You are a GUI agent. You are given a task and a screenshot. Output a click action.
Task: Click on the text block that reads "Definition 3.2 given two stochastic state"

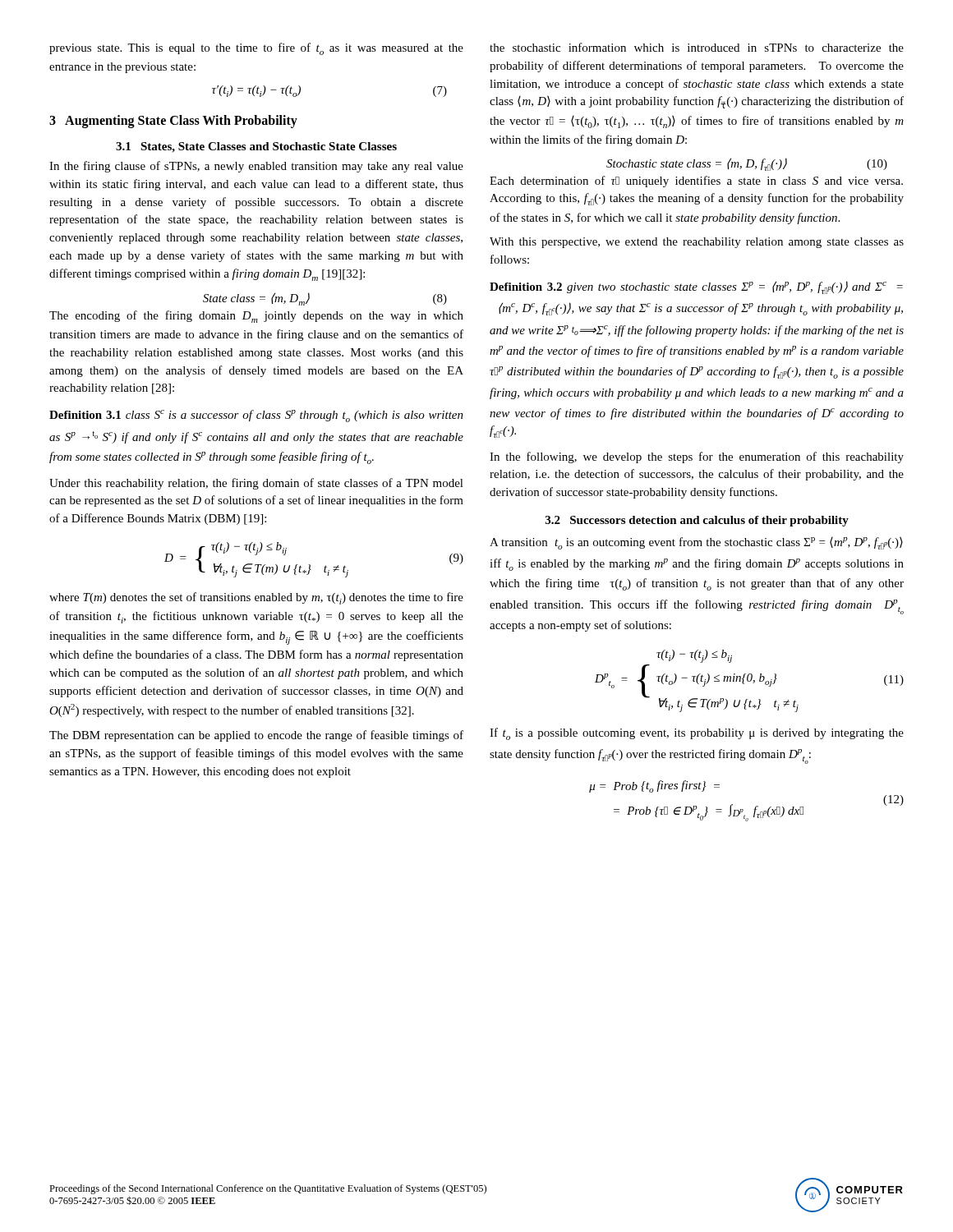(697, 359)
